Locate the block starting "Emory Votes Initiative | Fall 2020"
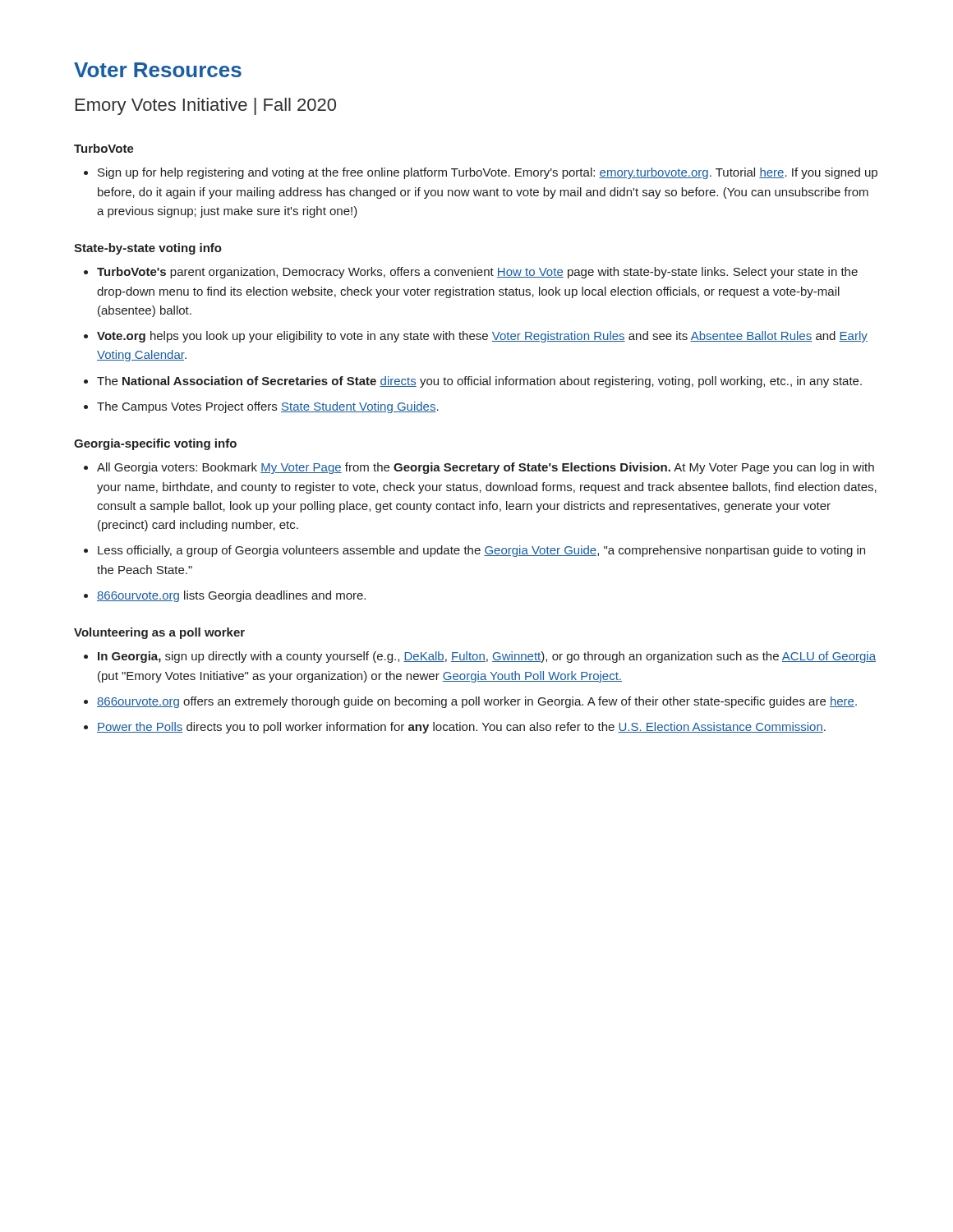This screenshot has height=1232, width=953. click(205, 105)
